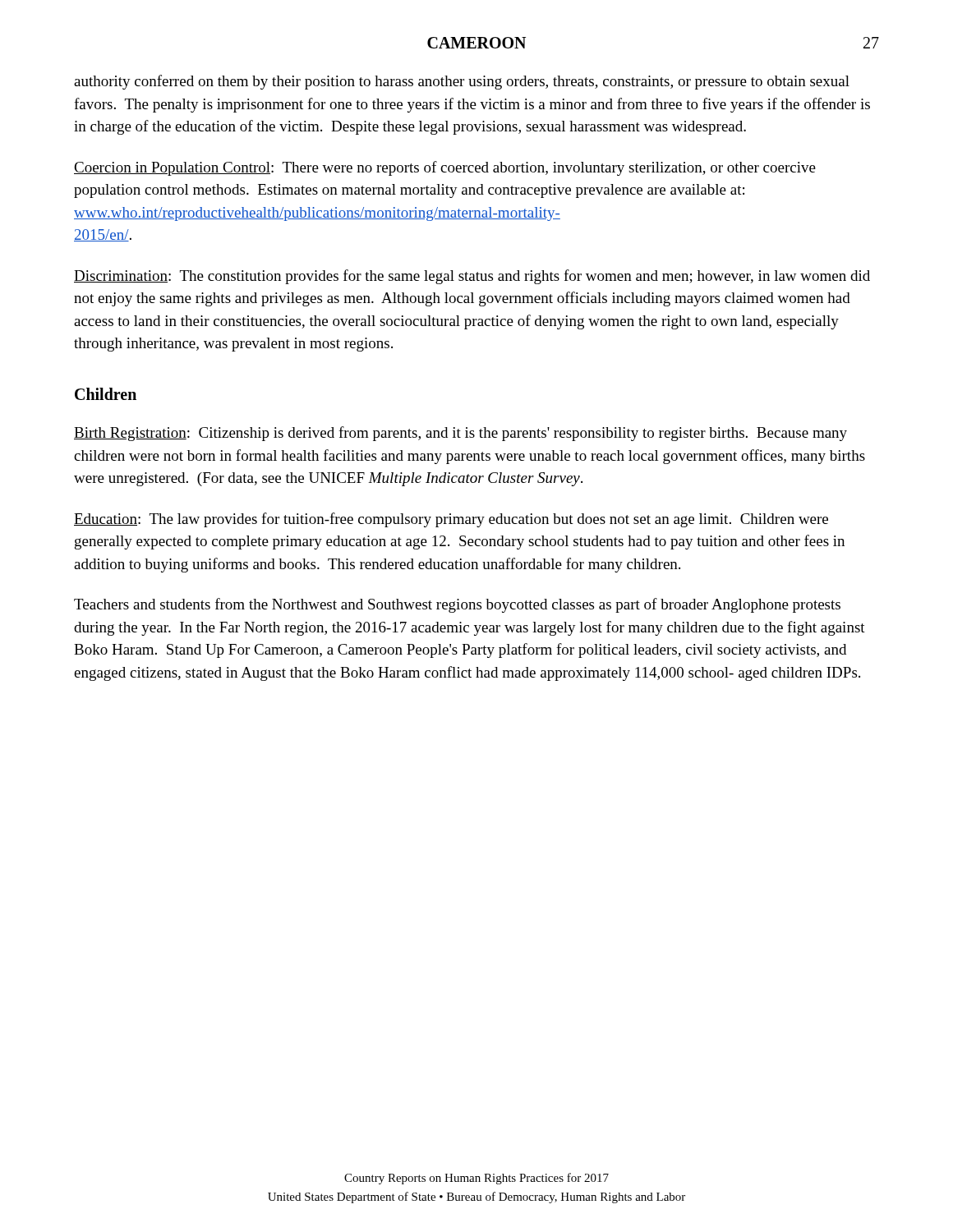Point to the text starting "Coercion in Population Control: There were no"
This screenshot has height=1232, width=953.
(x=445, y=201)
